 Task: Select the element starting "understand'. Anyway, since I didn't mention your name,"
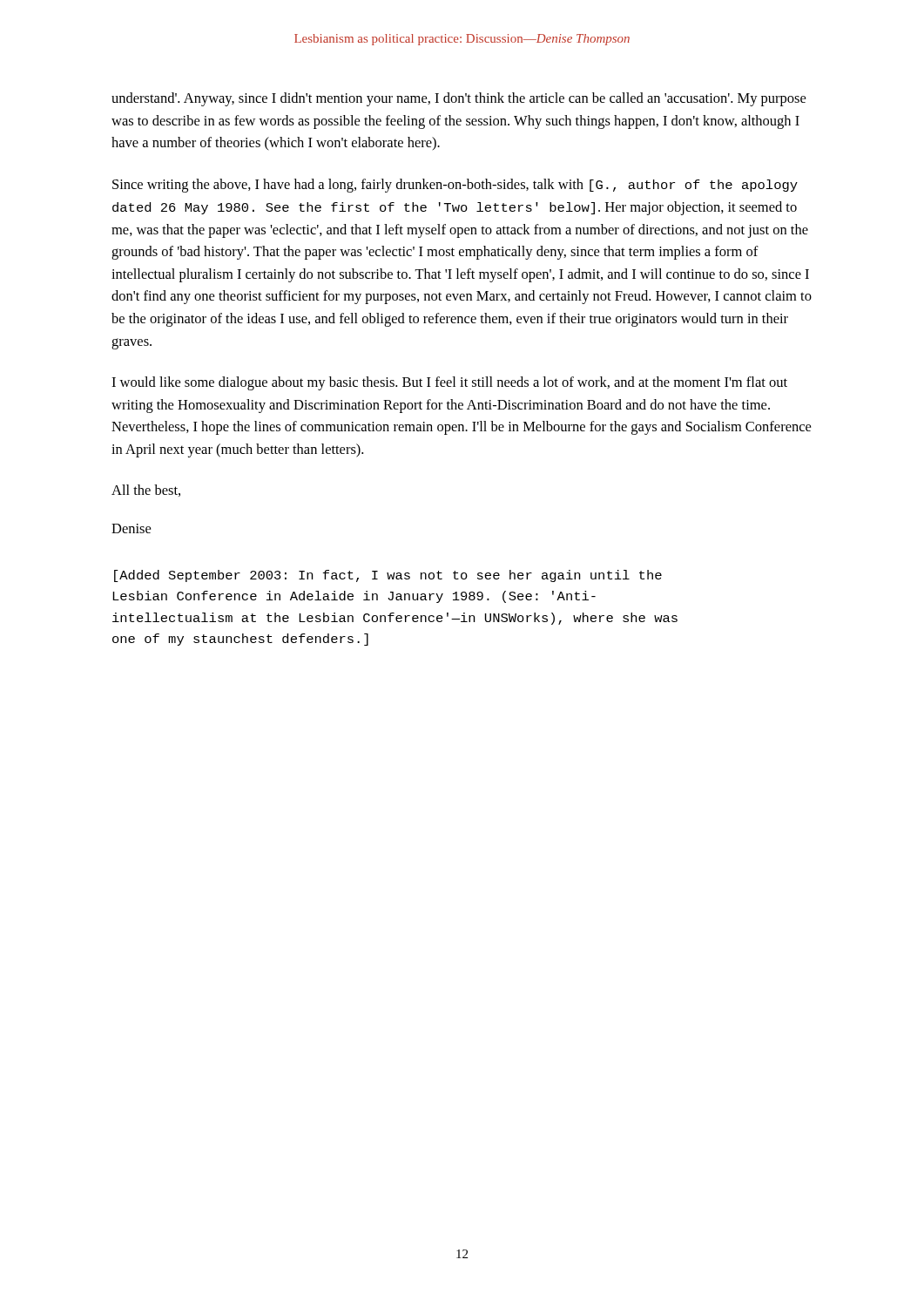point(459,120)
